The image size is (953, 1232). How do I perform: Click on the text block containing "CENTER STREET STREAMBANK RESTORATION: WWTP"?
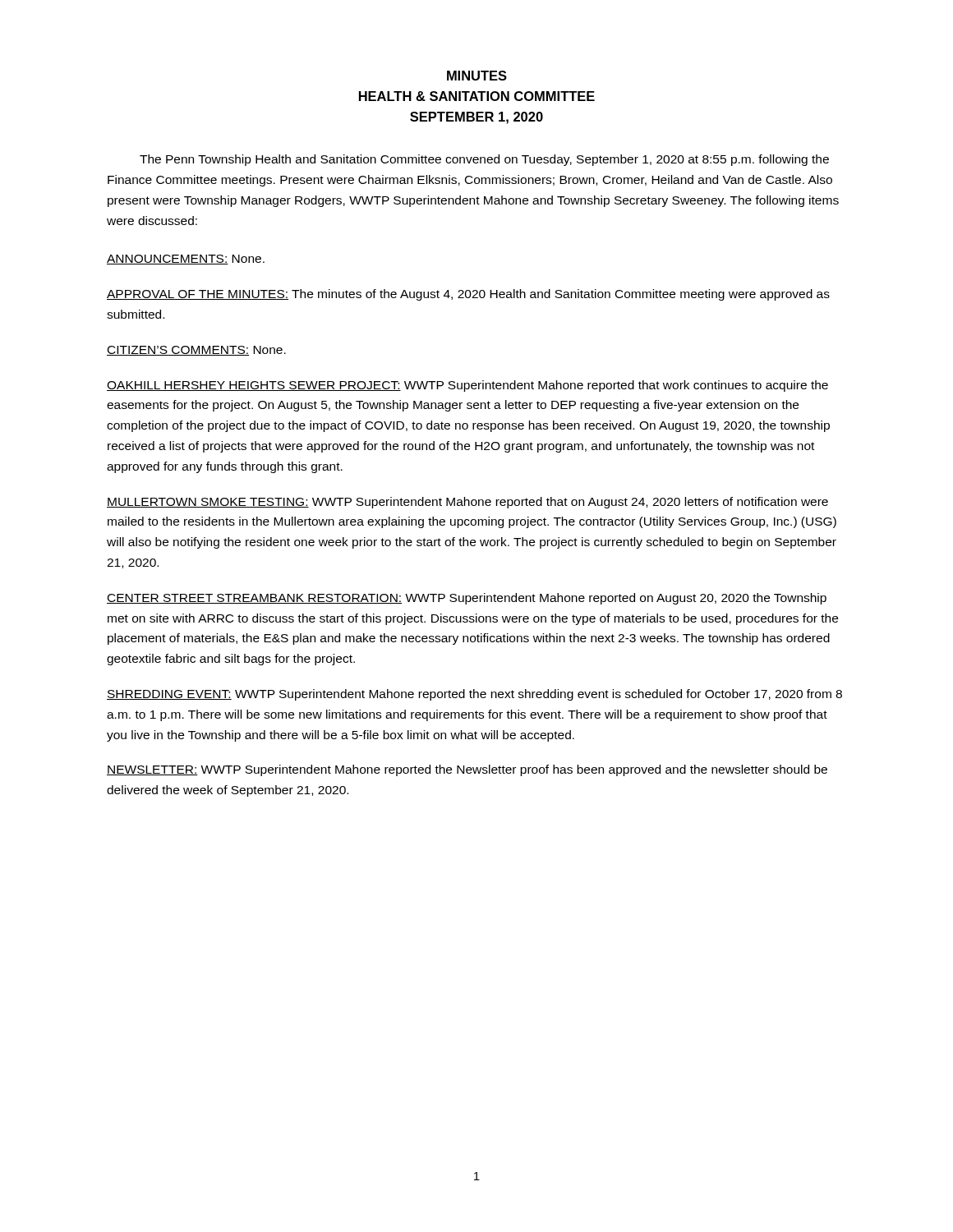(x=473, y=628)
